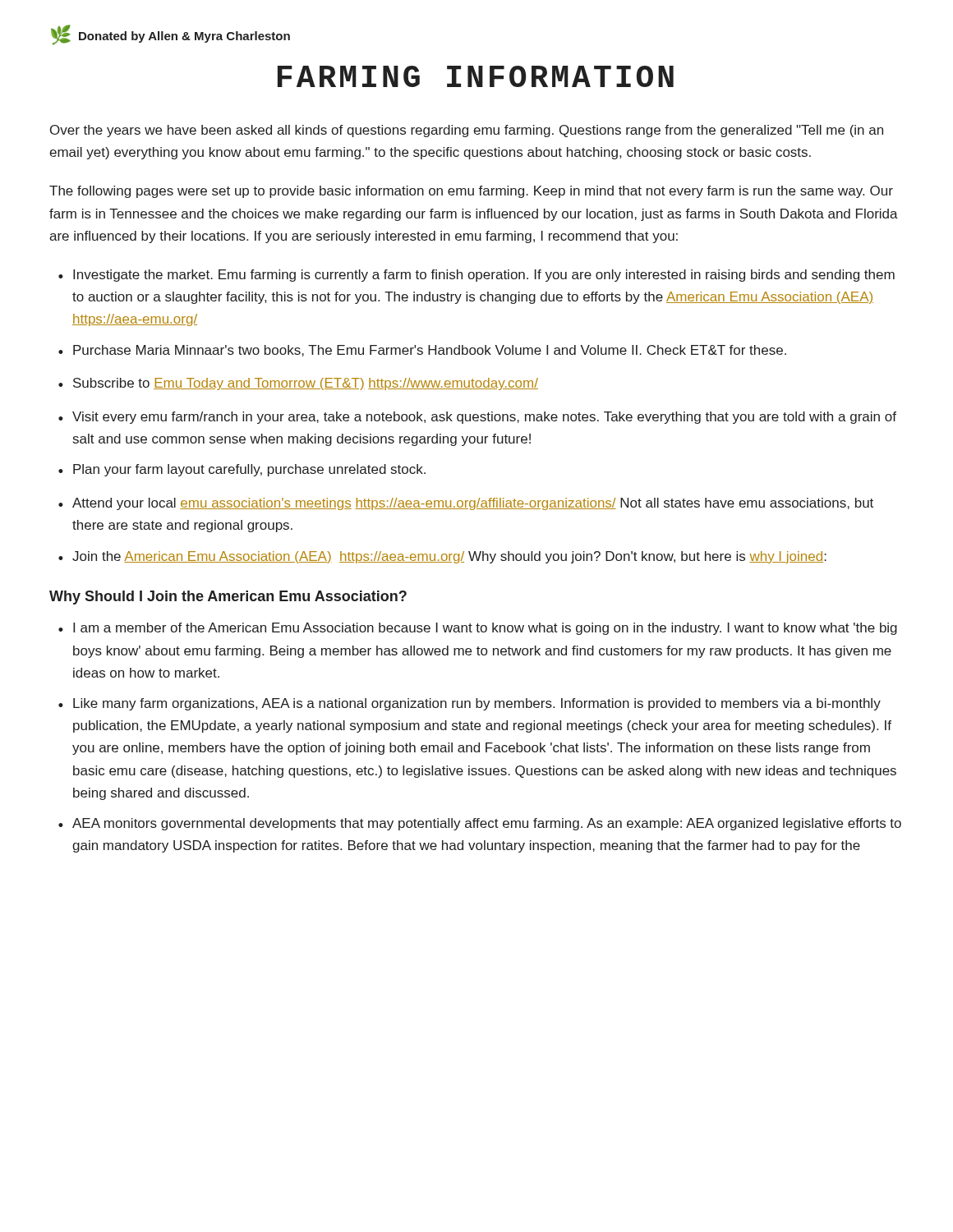The width and height of the screenshot is (953, 1232).
Task: Click on the passage starting "• I am a"
Action: (476, 651)
